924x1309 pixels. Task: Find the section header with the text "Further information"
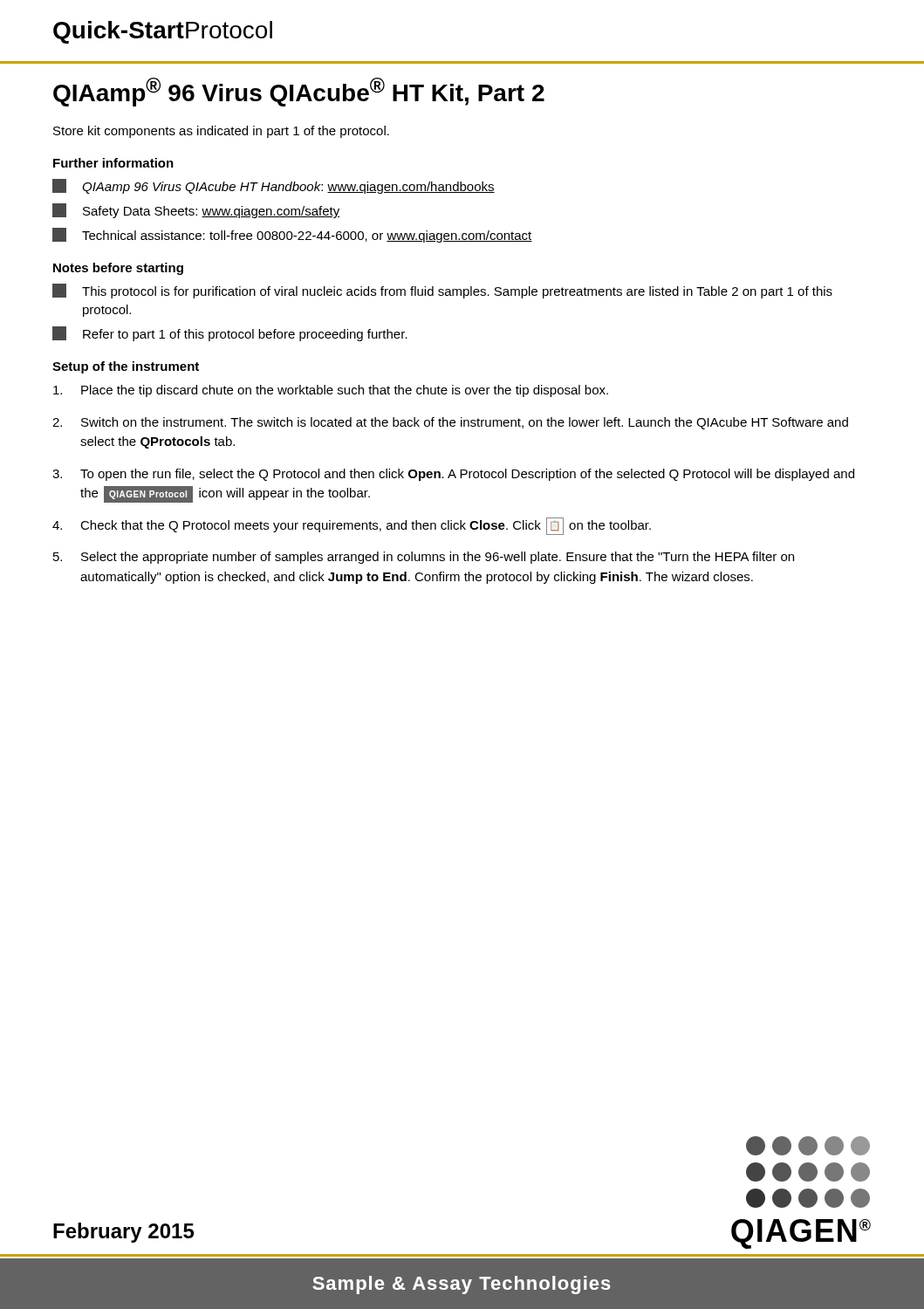point(113,163)
